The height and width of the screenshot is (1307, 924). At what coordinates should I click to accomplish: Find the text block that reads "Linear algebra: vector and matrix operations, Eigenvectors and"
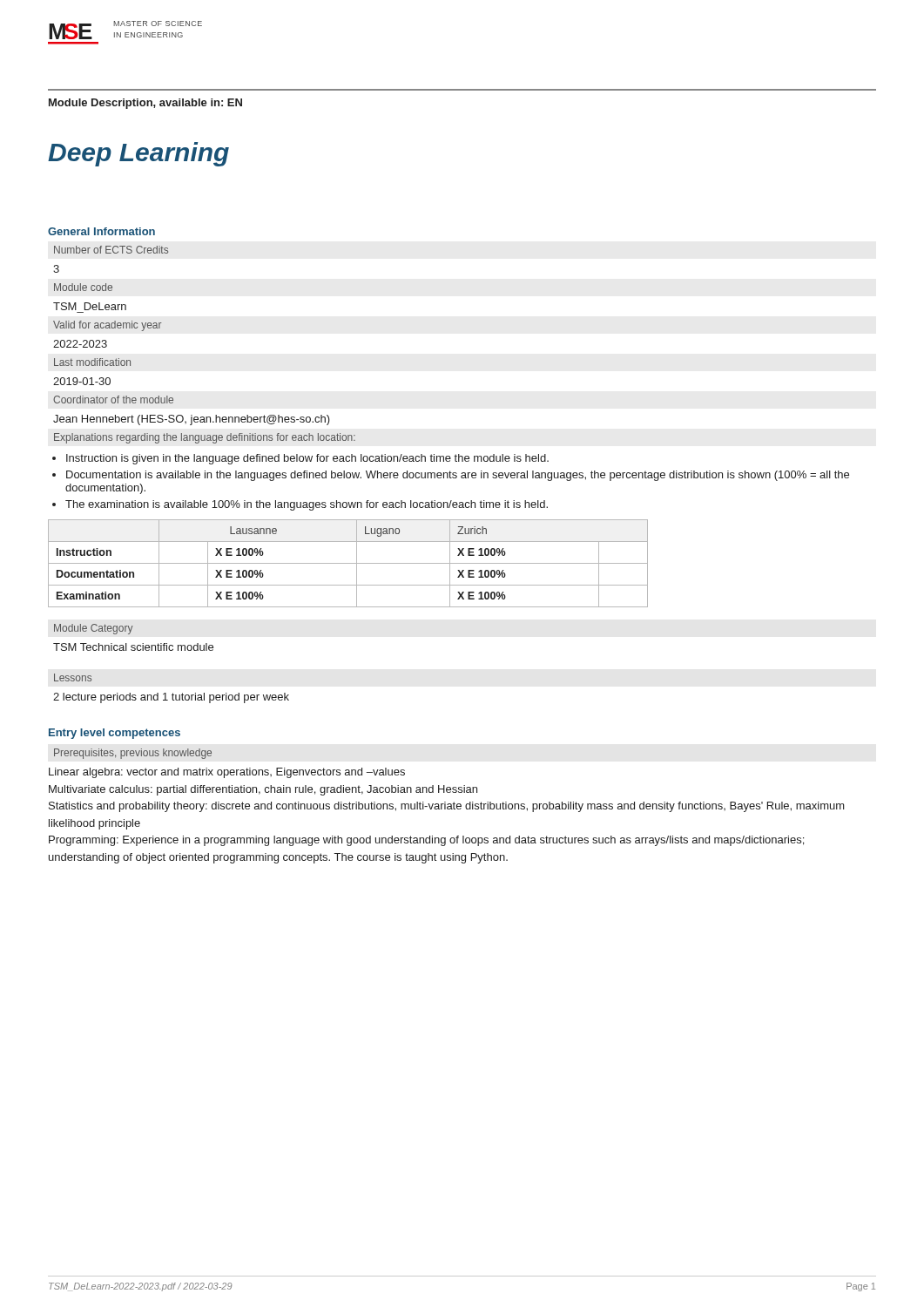446,814
